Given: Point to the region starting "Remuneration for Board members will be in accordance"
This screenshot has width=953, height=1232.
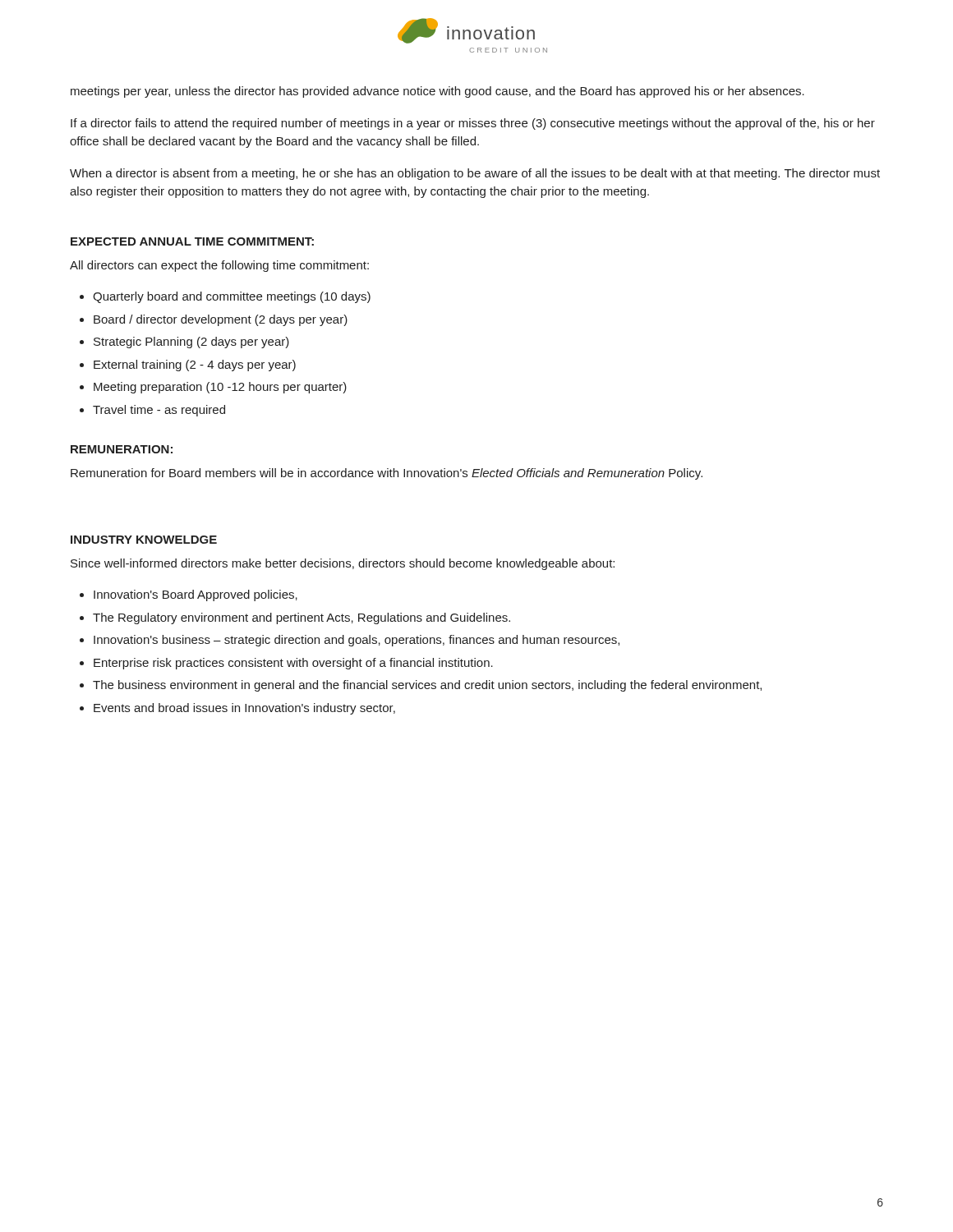Looking at the screenshot, I should tap(476, 473).
